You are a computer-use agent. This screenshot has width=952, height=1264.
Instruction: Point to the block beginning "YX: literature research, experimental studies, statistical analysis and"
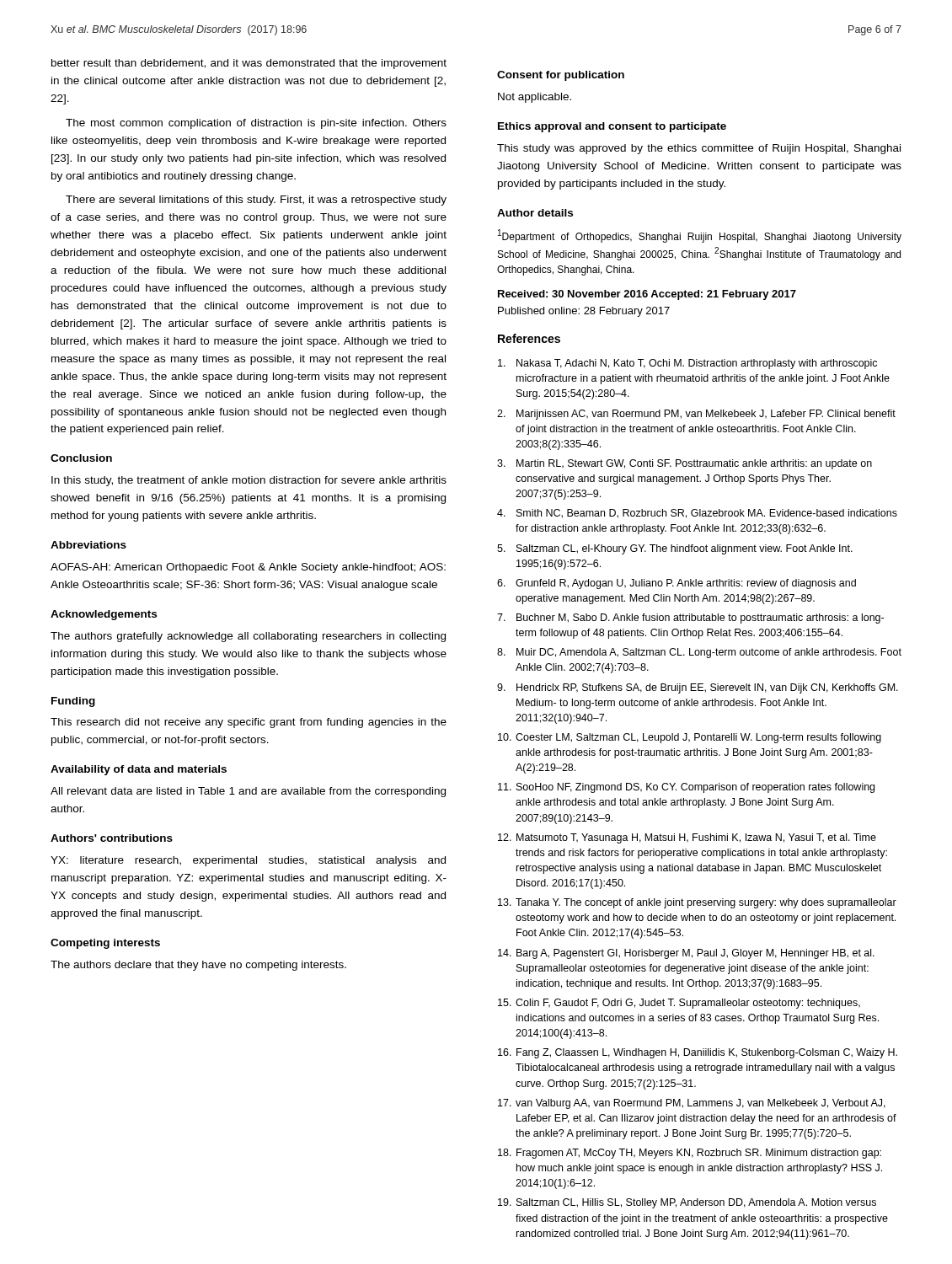[249, 887]
